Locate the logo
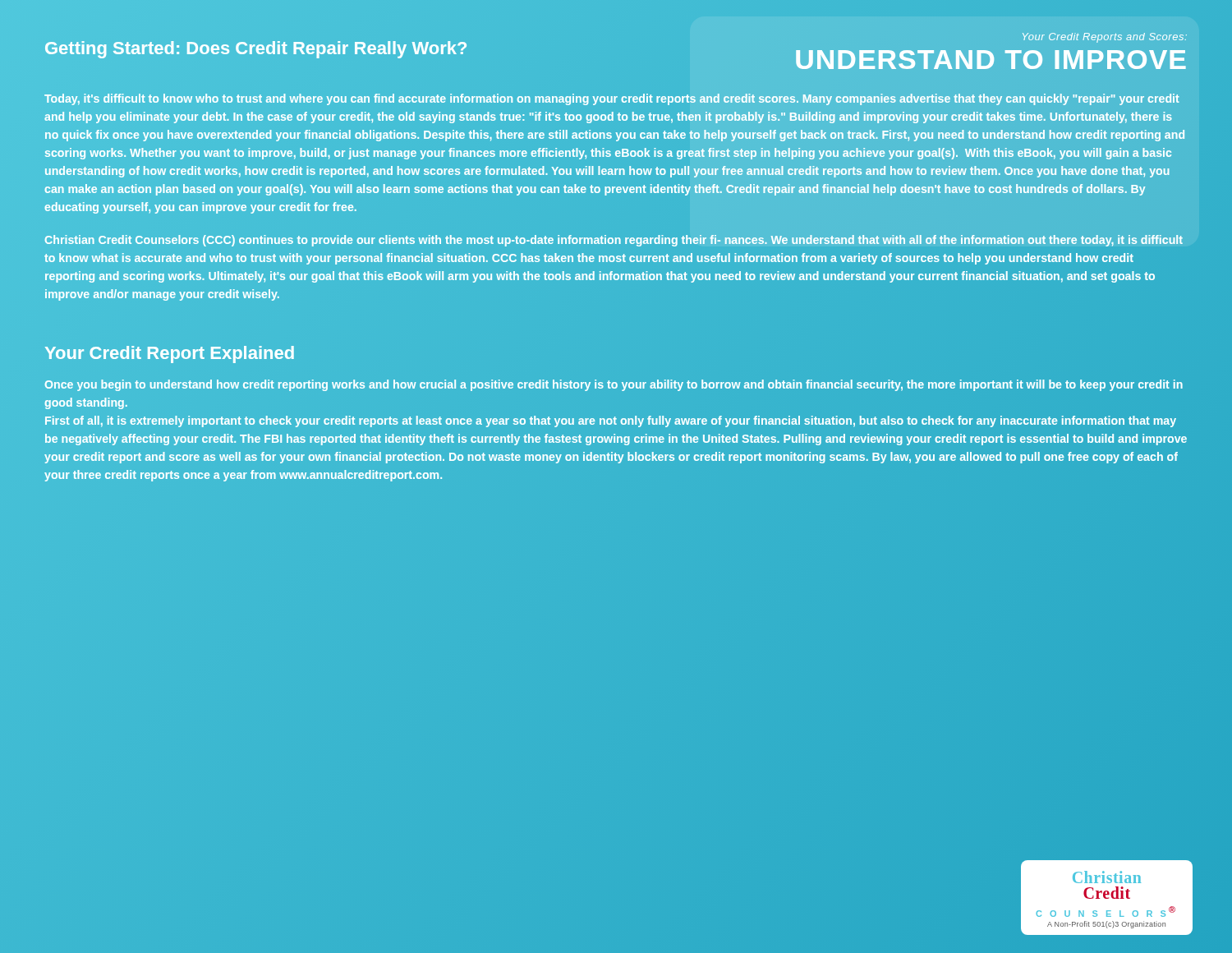1232x953 pixels. tap(1107, 898)
